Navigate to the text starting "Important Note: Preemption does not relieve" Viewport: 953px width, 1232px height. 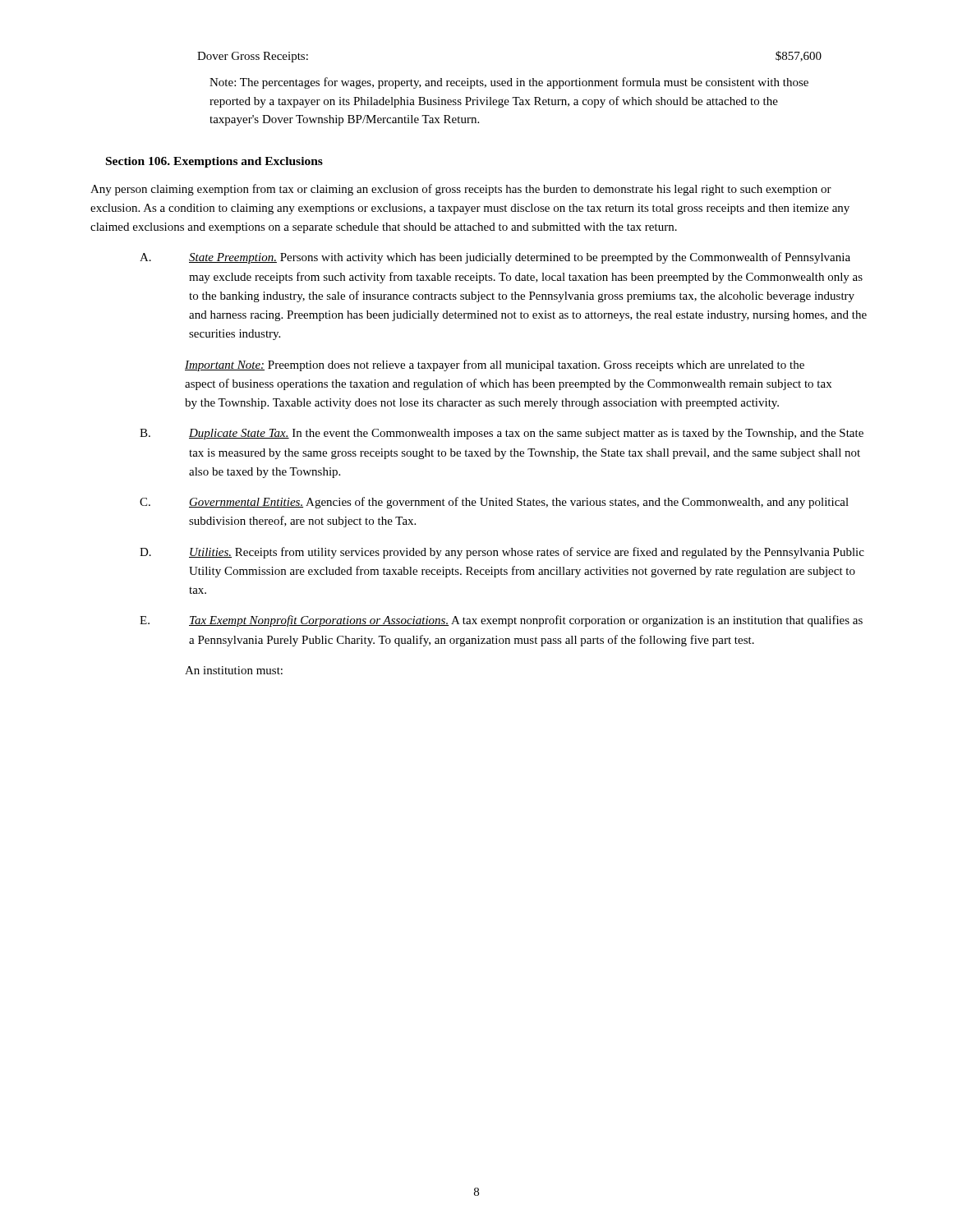508,383
